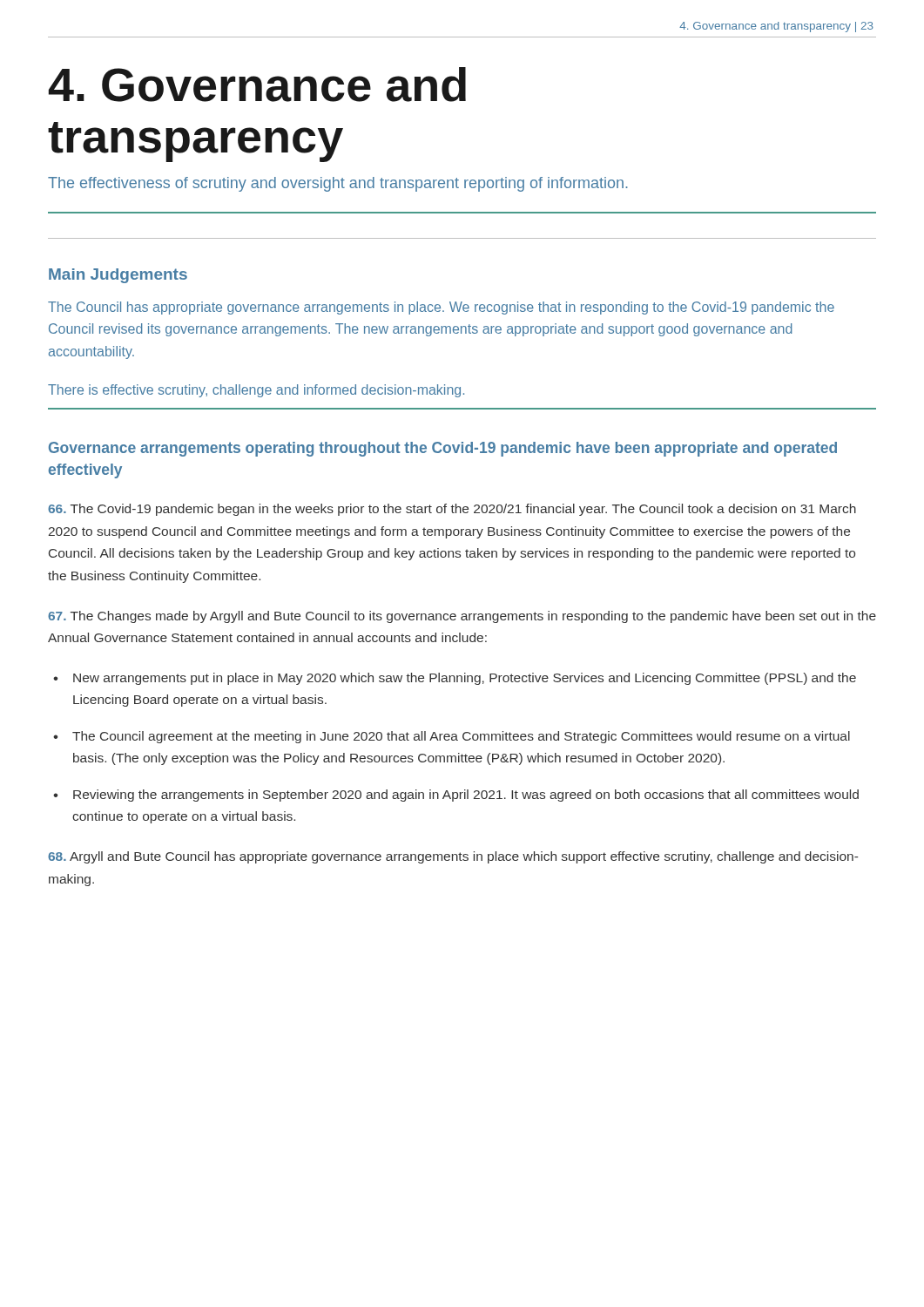This screenshot has width=924, height=1307.
Task: Select the list item with the text "New arrangements put in"
Action: point(464,688)
